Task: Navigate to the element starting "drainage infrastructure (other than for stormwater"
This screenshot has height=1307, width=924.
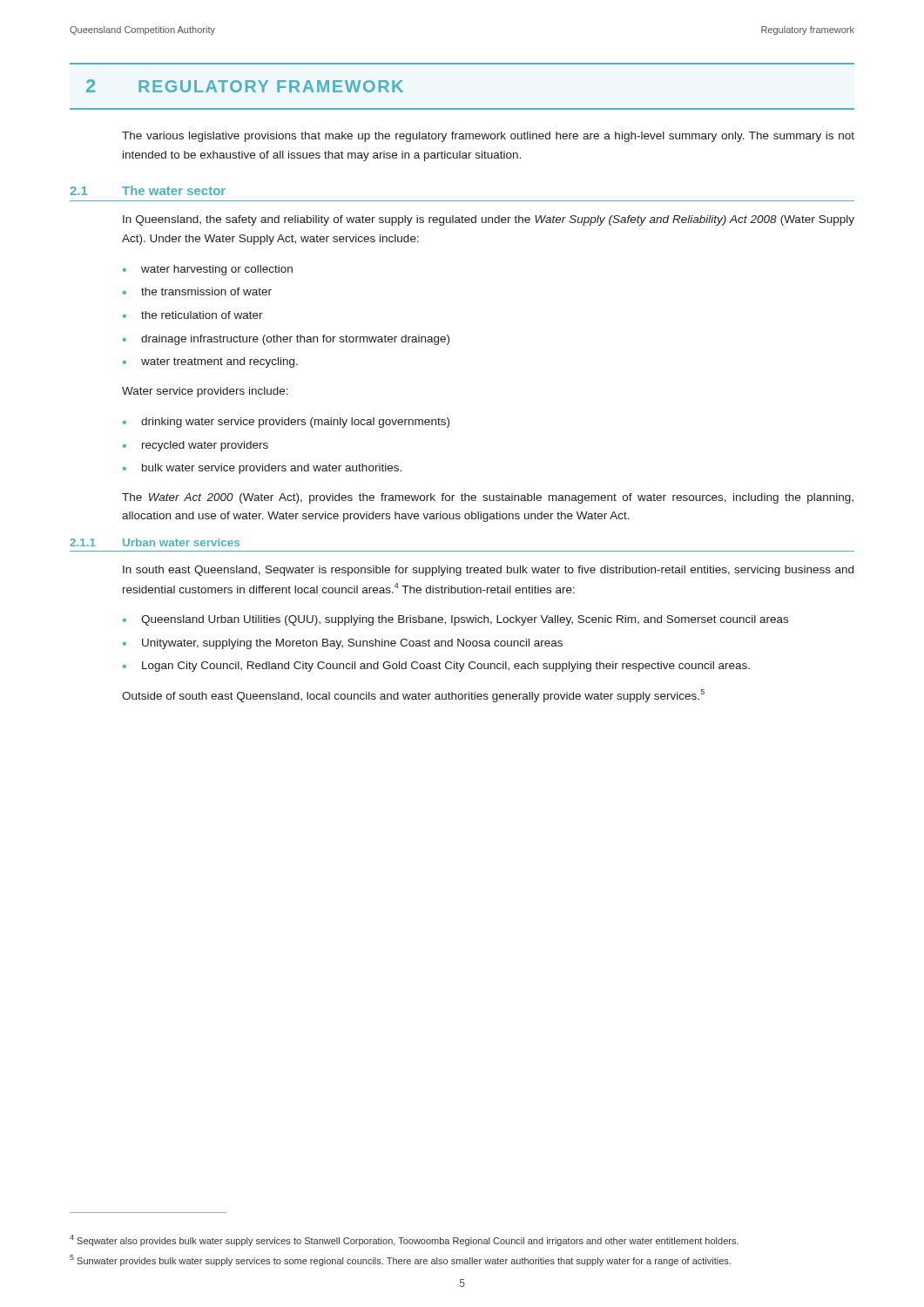Action: coord(296,338)
